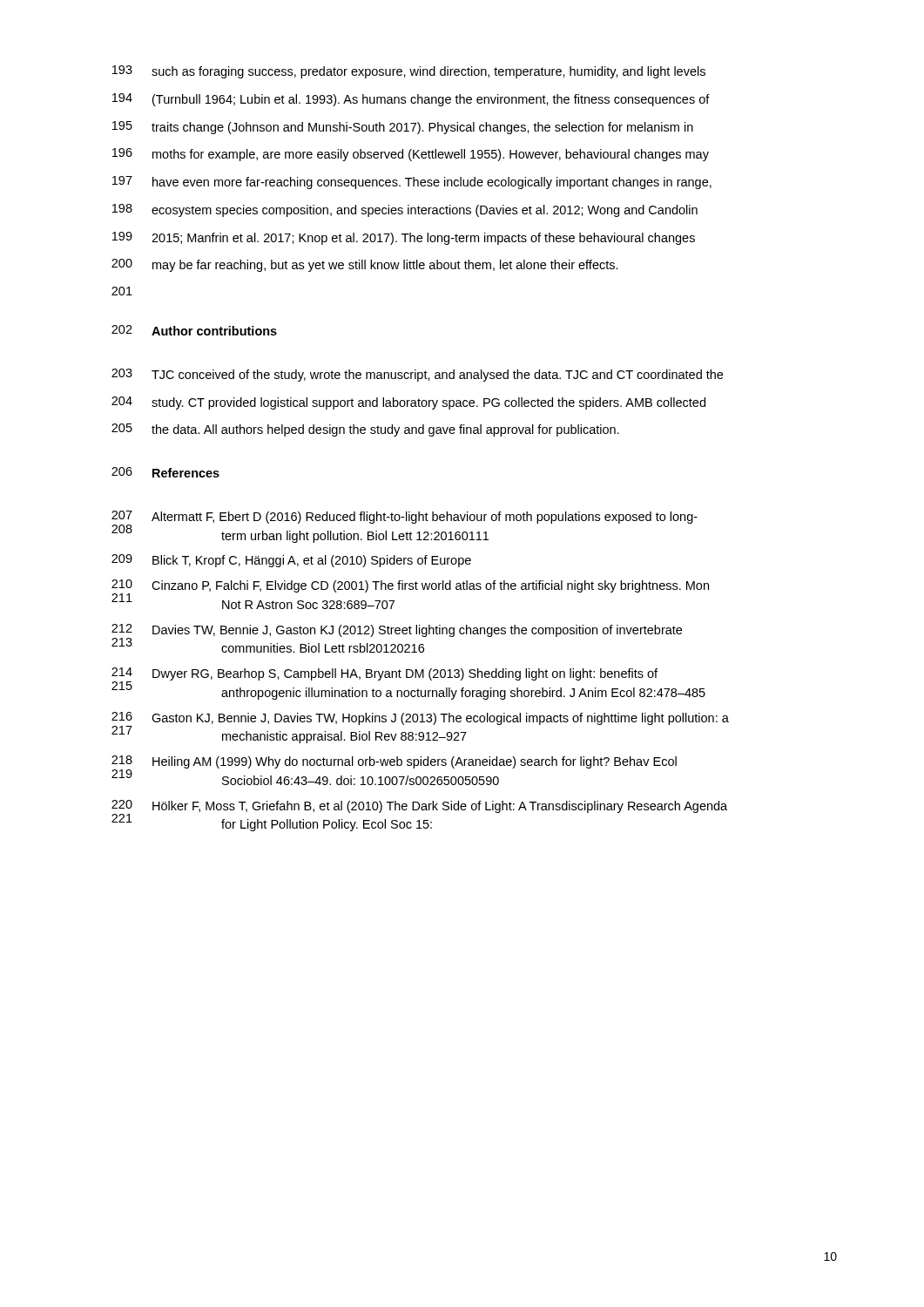
Task: Point to the passage starting "198 ecosystem species composition, and species interactions (Davies"
Action: point(462,210)
